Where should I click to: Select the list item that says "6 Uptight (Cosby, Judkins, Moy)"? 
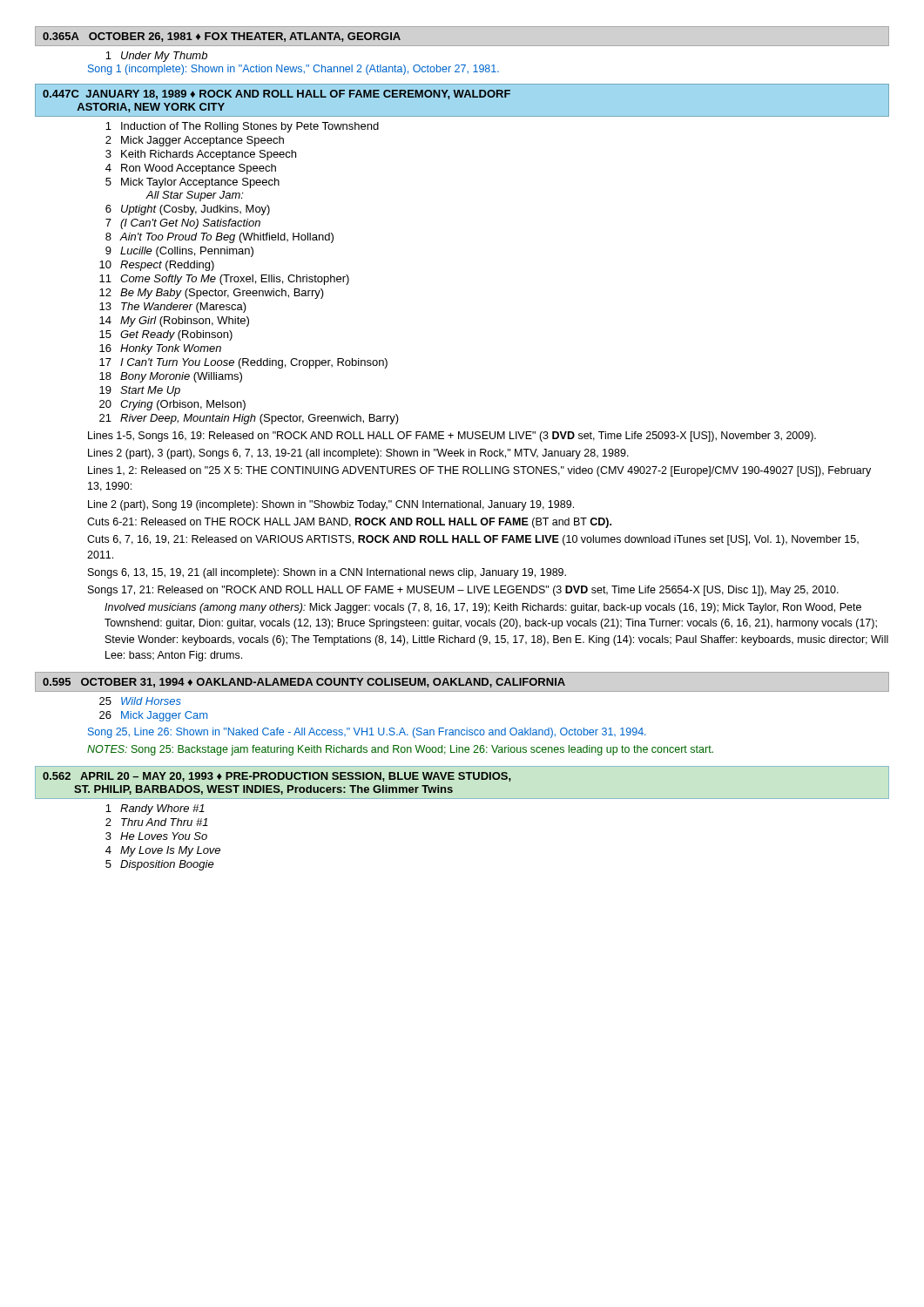179,209
